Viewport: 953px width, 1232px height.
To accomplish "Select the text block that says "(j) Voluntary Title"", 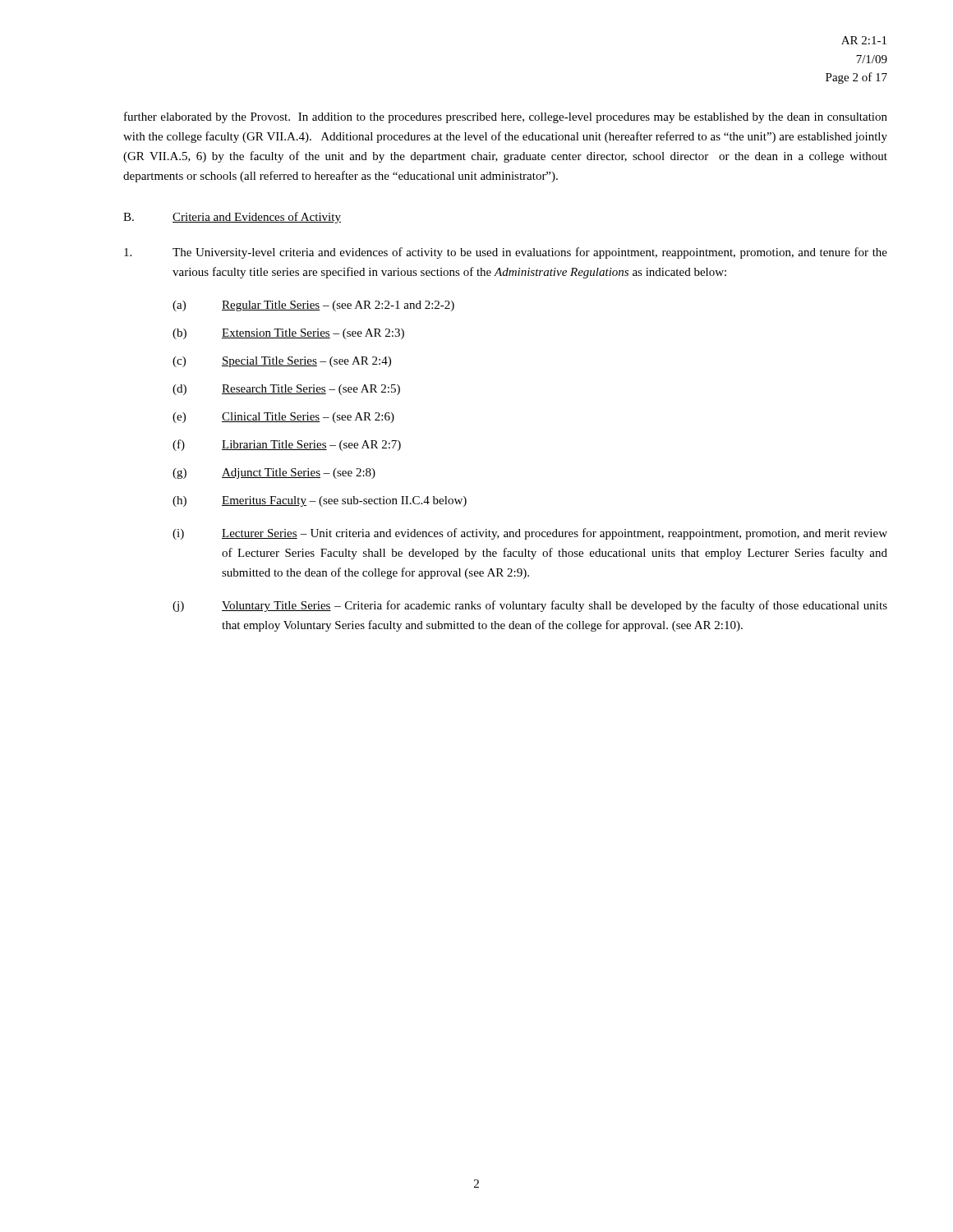I will click(x=530, y=615).
